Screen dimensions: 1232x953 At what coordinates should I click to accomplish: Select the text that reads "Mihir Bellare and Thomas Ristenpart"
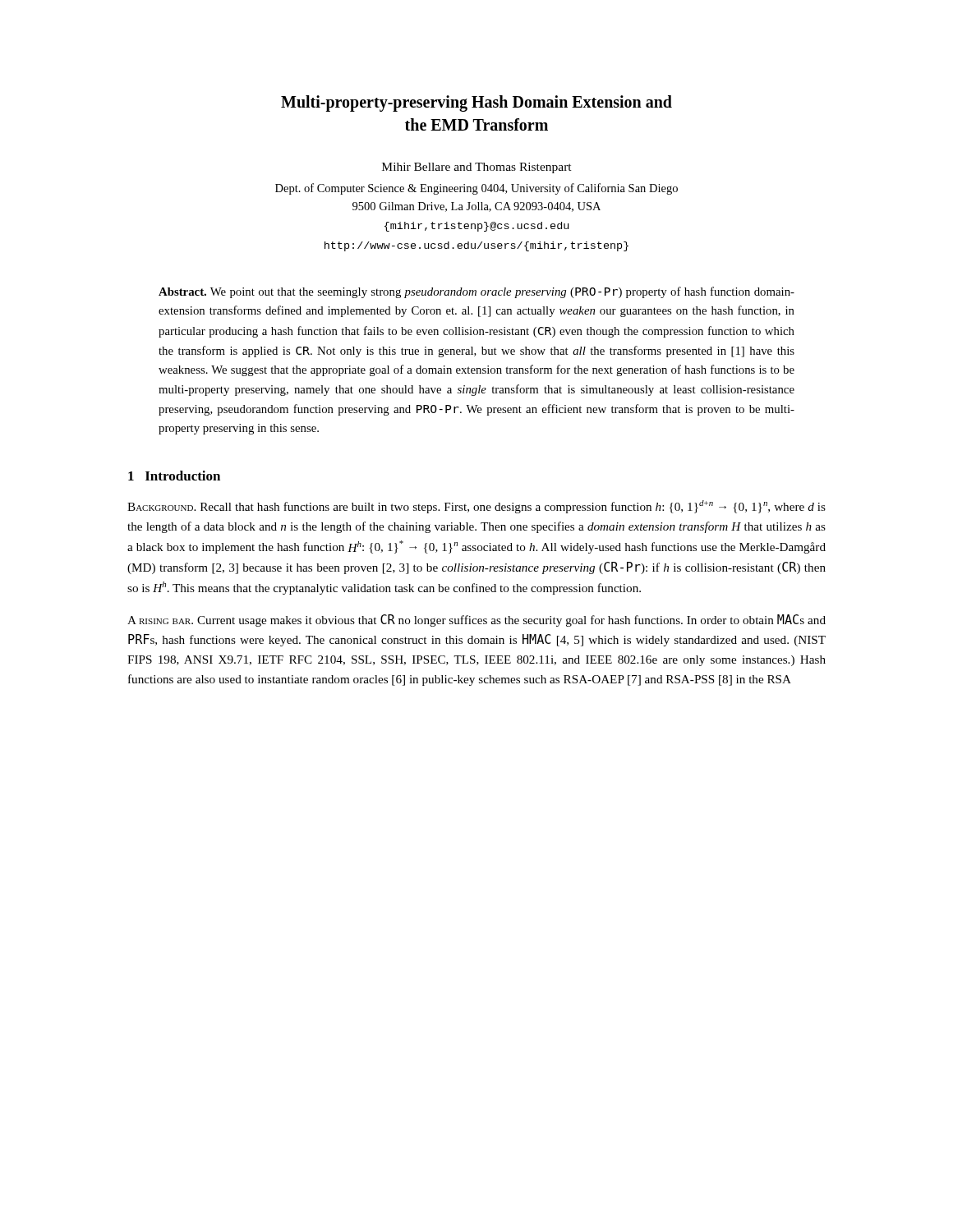point(476,166)
